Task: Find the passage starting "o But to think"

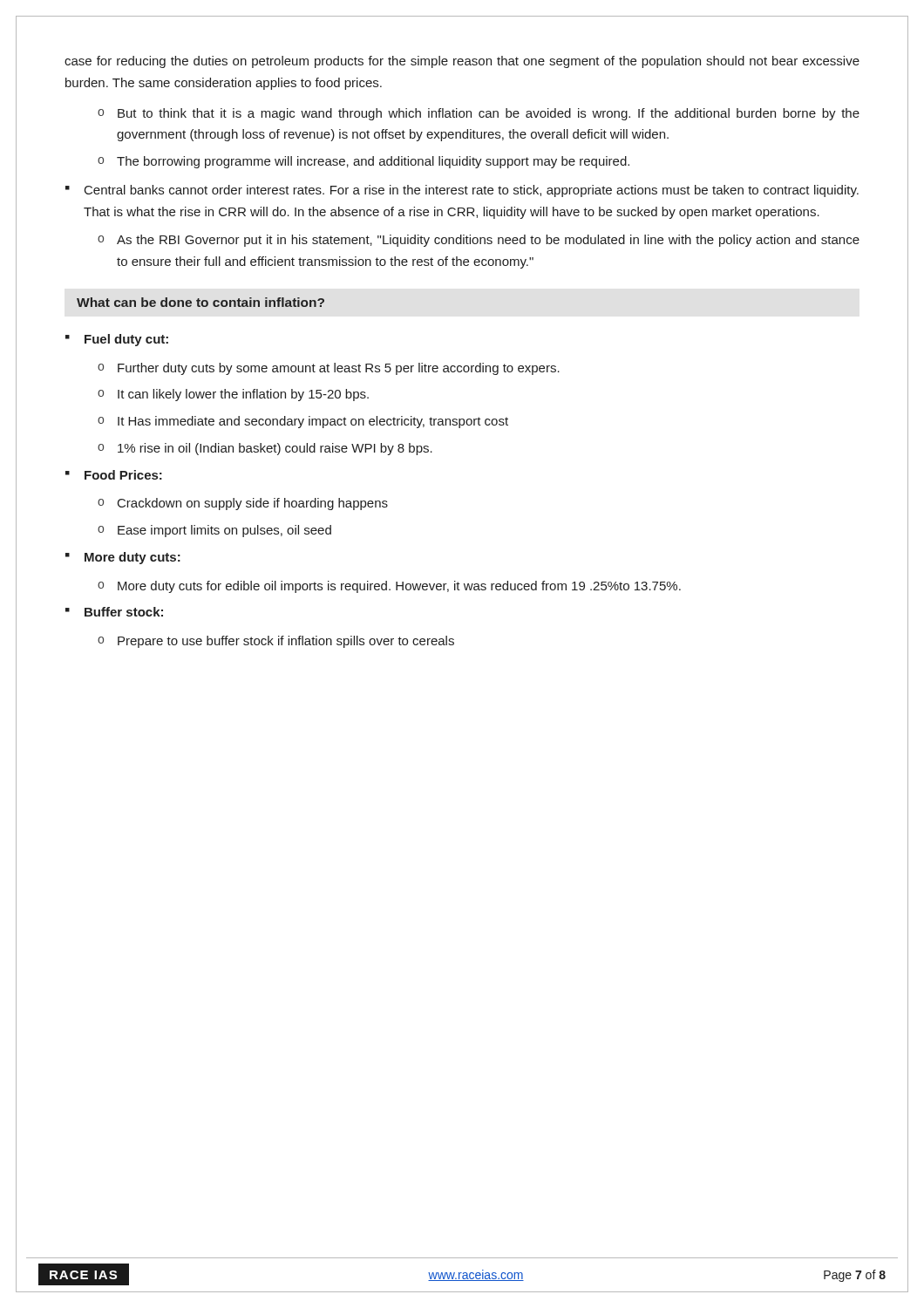Action: [479, 124]
